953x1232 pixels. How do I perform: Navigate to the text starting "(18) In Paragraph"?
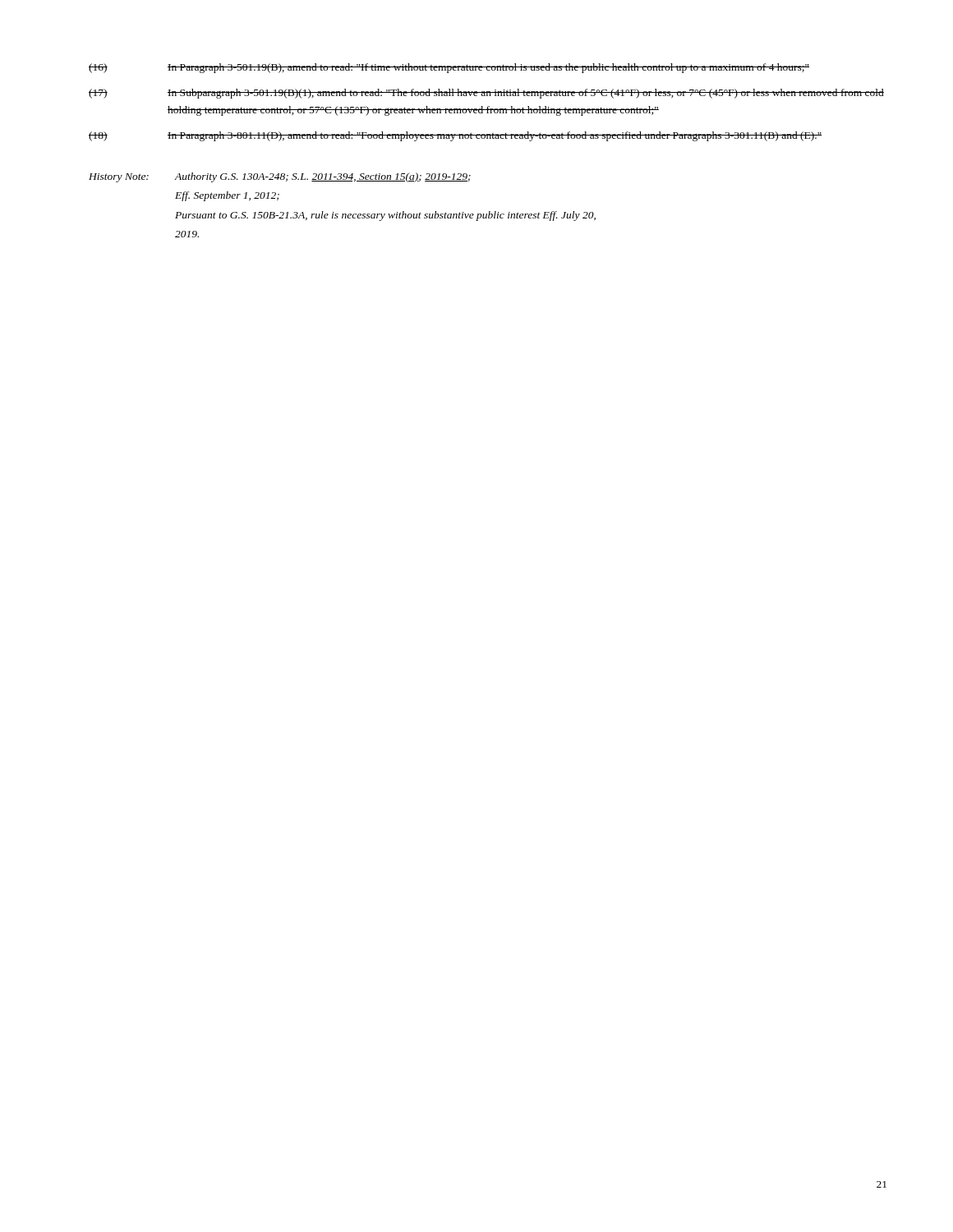488,136
